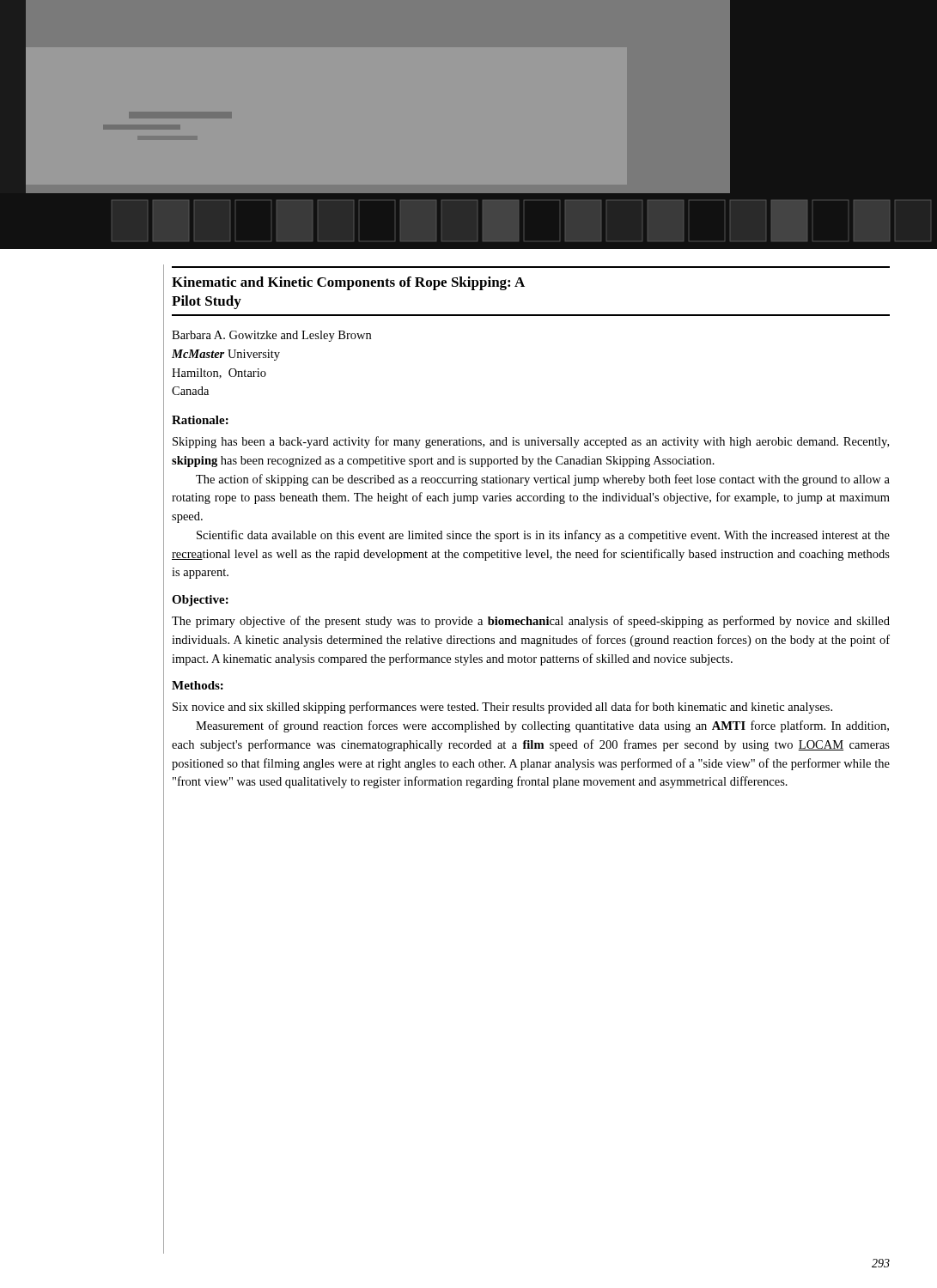937x1288 pixels.
Task: Locate the text block containing "Barbara A. Gowitzke and Lesley"
Action: (272, 363)
